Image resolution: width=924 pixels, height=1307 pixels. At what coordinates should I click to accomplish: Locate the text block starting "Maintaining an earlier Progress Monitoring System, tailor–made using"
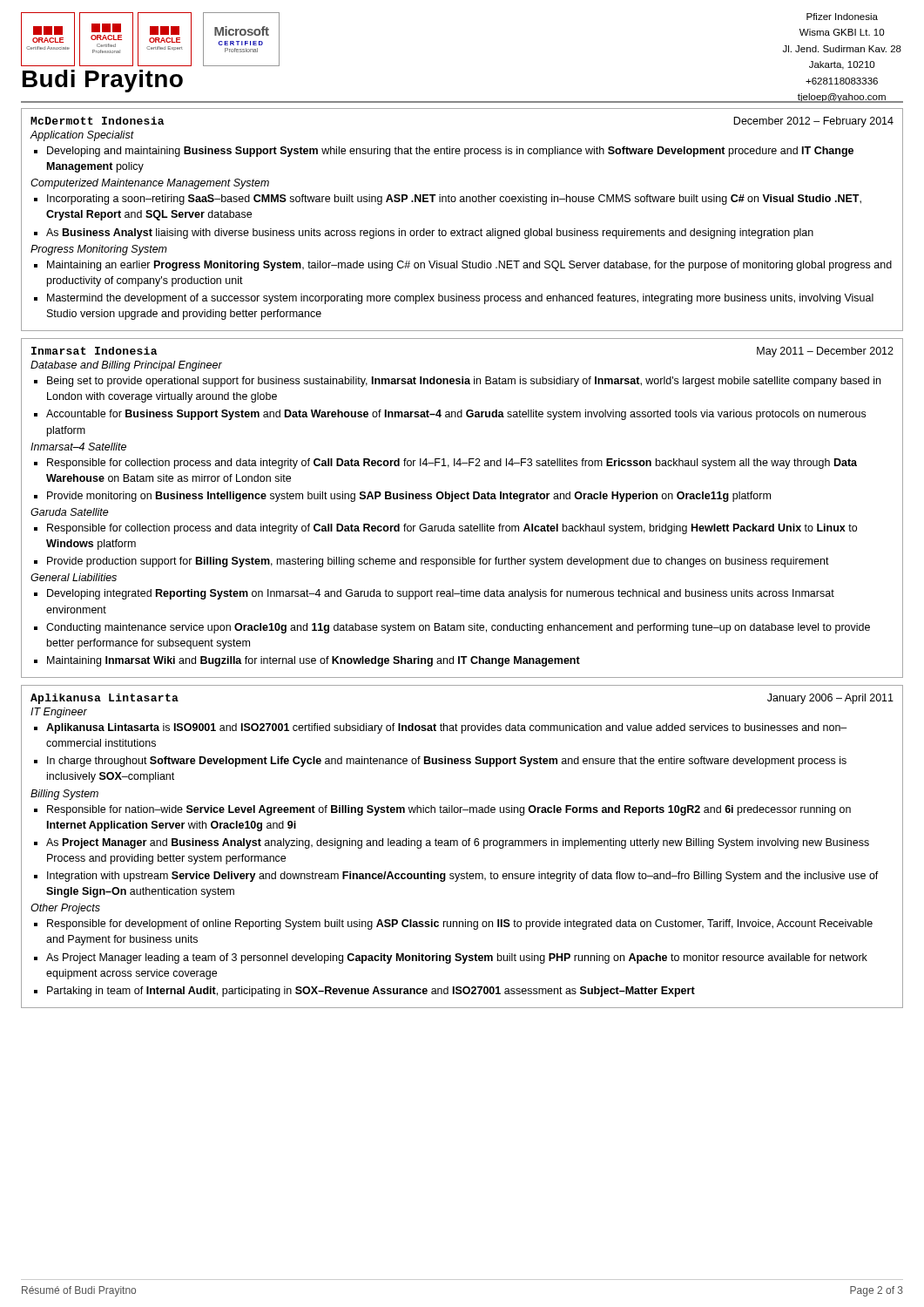coord(469,273)
